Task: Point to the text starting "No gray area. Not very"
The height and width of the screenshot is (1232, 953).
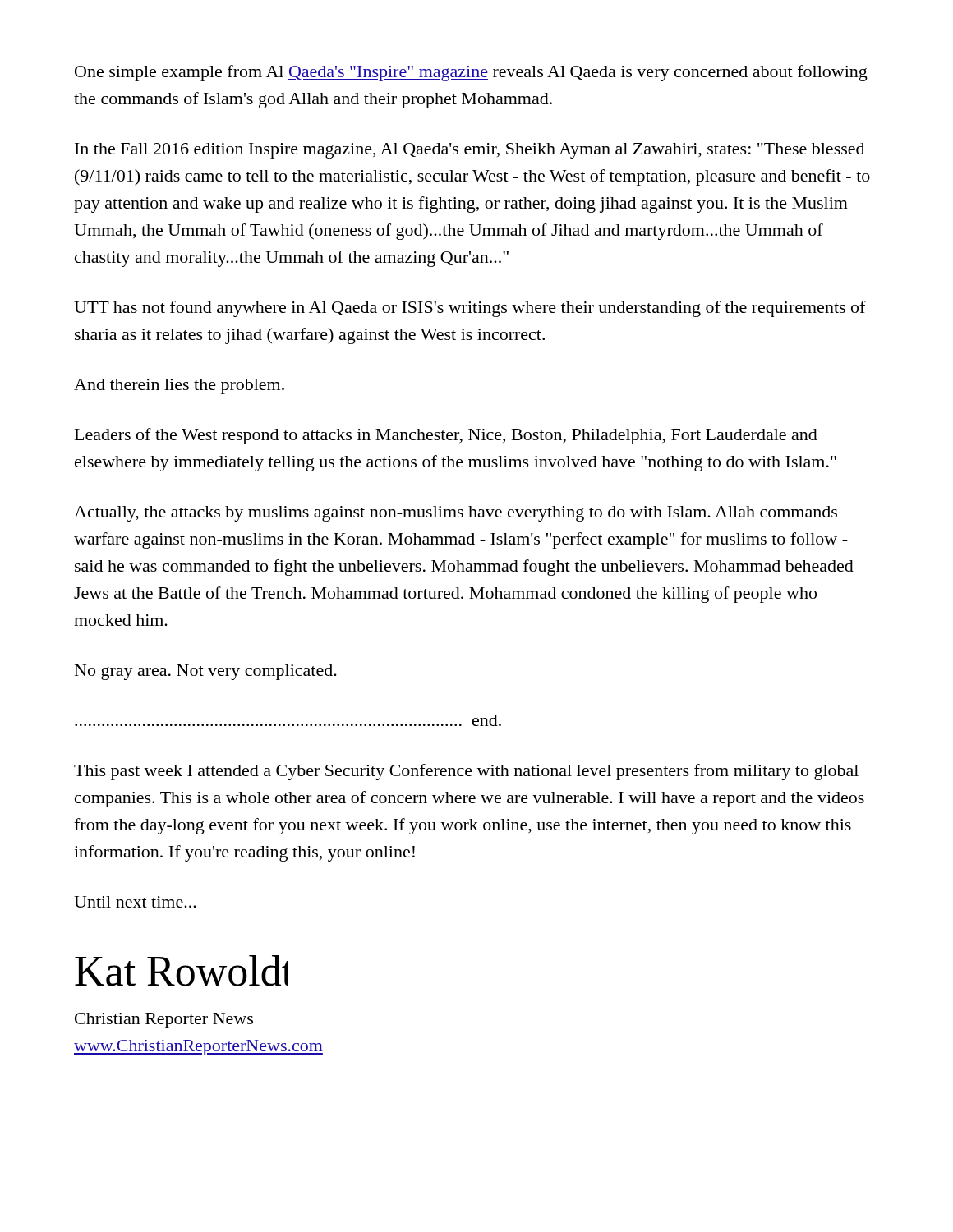Action: 206,670
